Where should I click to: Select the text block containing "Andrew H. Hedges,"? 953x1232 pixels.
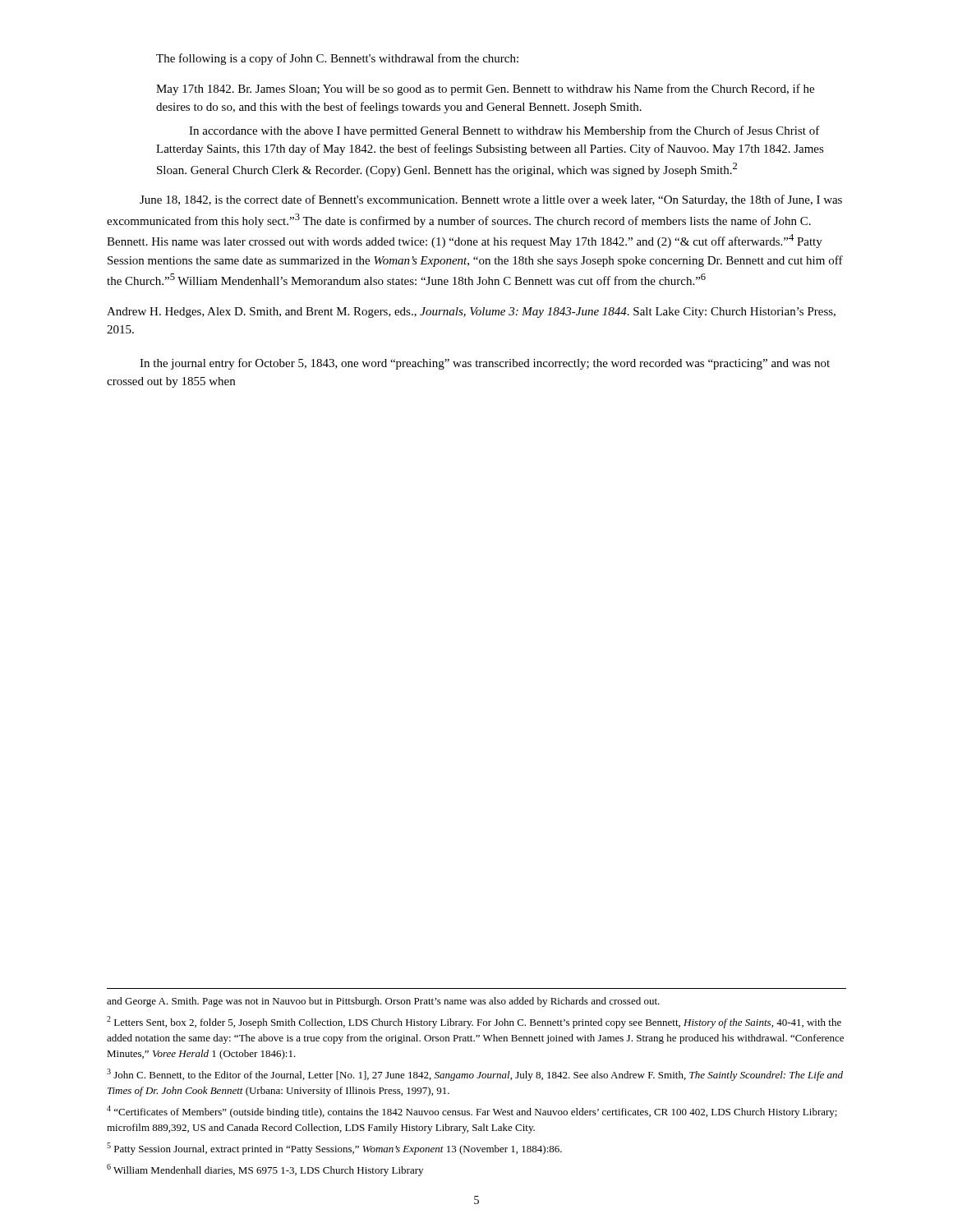tap(476, 320)
